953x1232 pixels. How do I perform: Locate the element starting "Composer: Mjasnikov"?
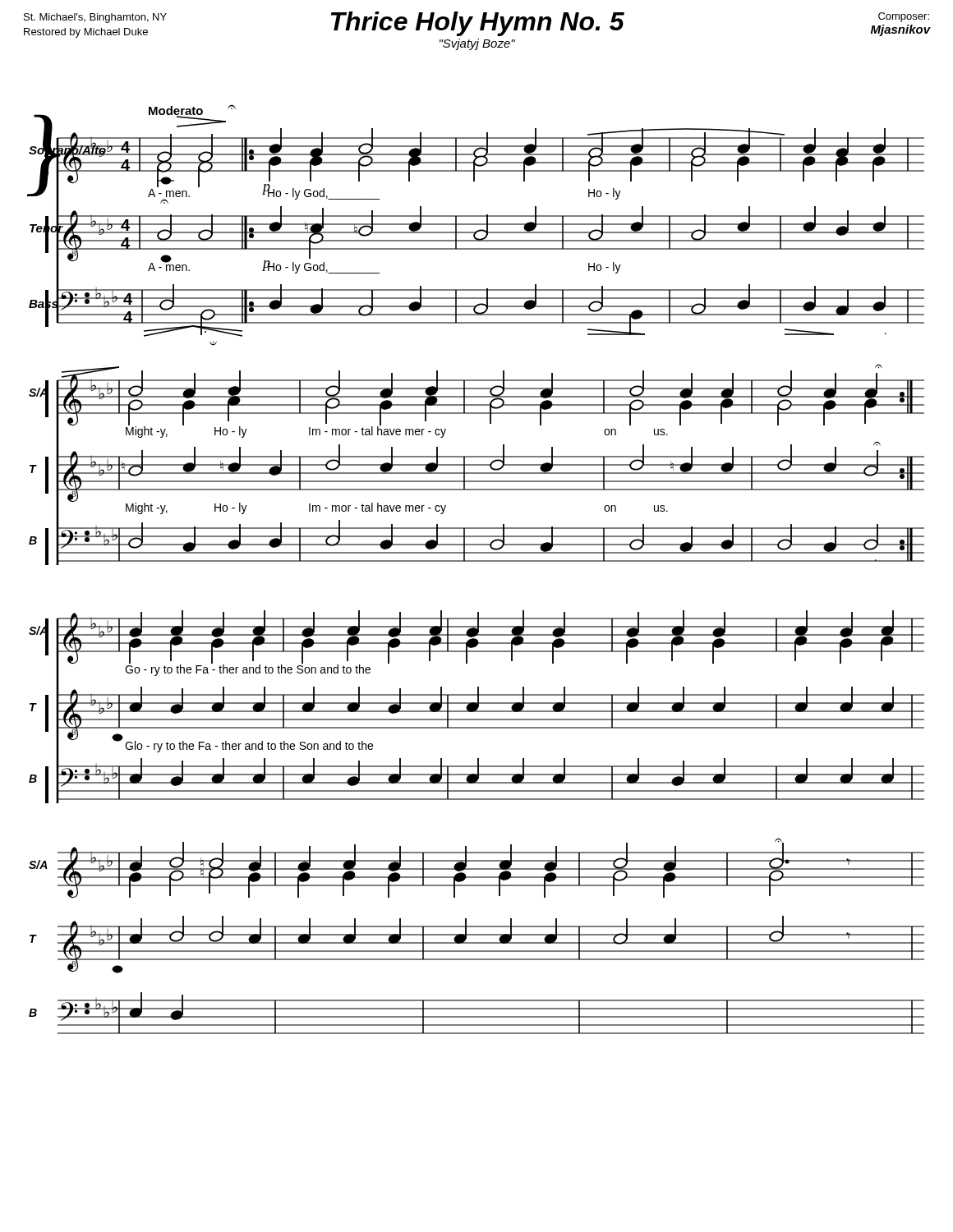point(900,23)
